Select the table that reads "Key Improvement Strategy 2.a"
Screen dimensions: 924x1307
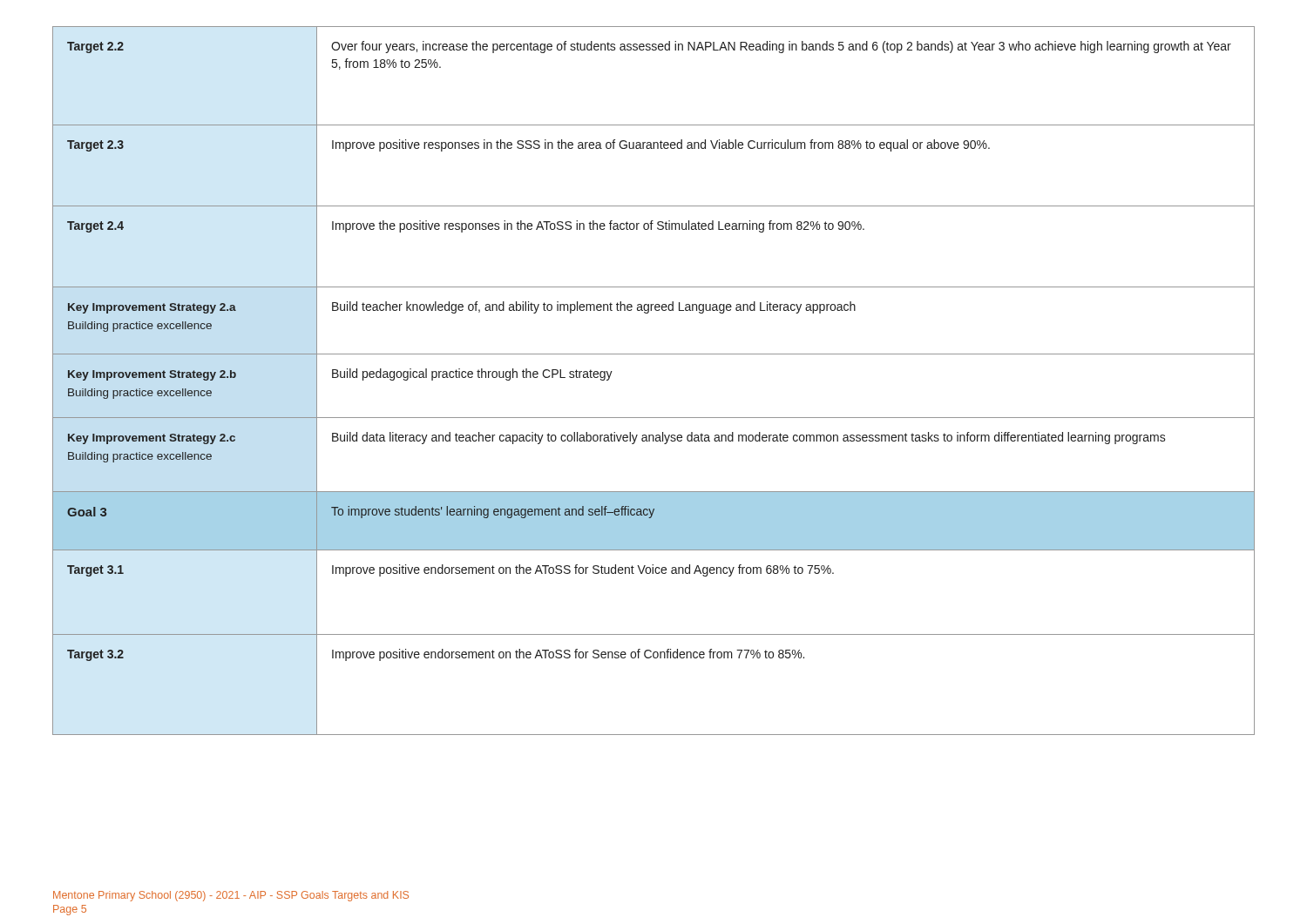tap(654, 381)
